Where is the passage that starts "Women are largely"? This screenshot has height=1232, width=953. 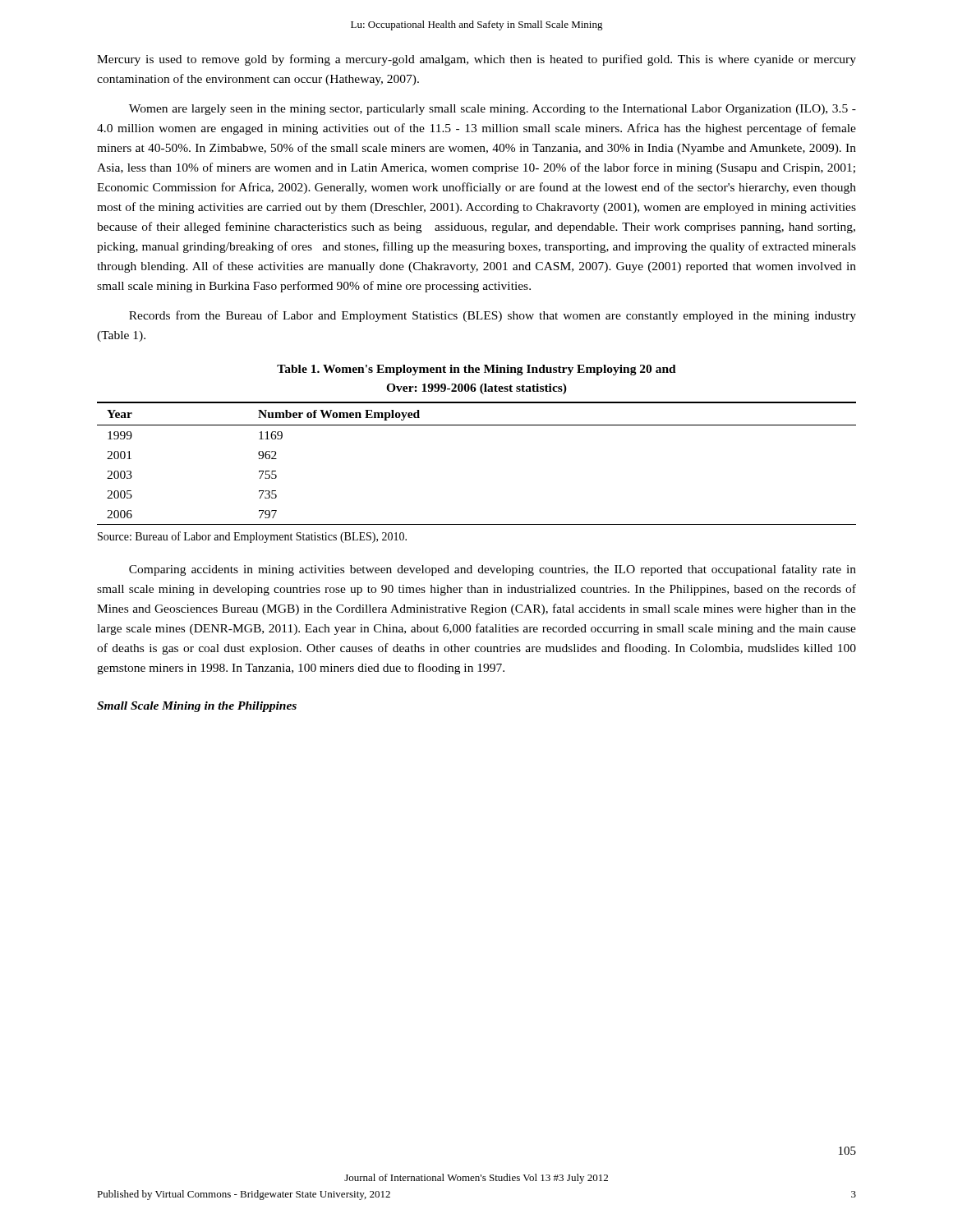coord(476,197)
